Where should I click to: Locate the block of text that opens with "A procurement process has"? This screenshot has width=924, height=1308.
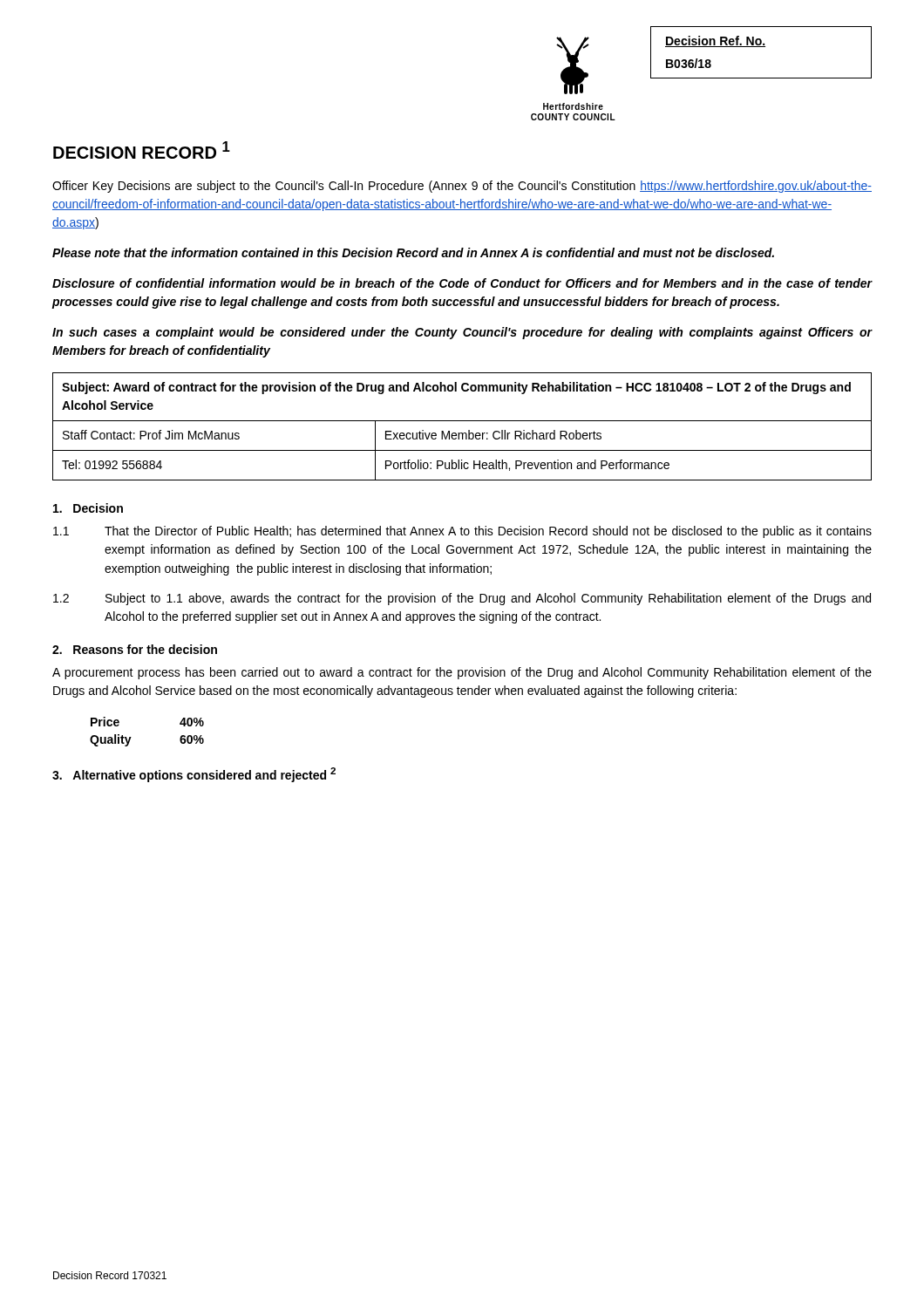[x=462, y=682]
